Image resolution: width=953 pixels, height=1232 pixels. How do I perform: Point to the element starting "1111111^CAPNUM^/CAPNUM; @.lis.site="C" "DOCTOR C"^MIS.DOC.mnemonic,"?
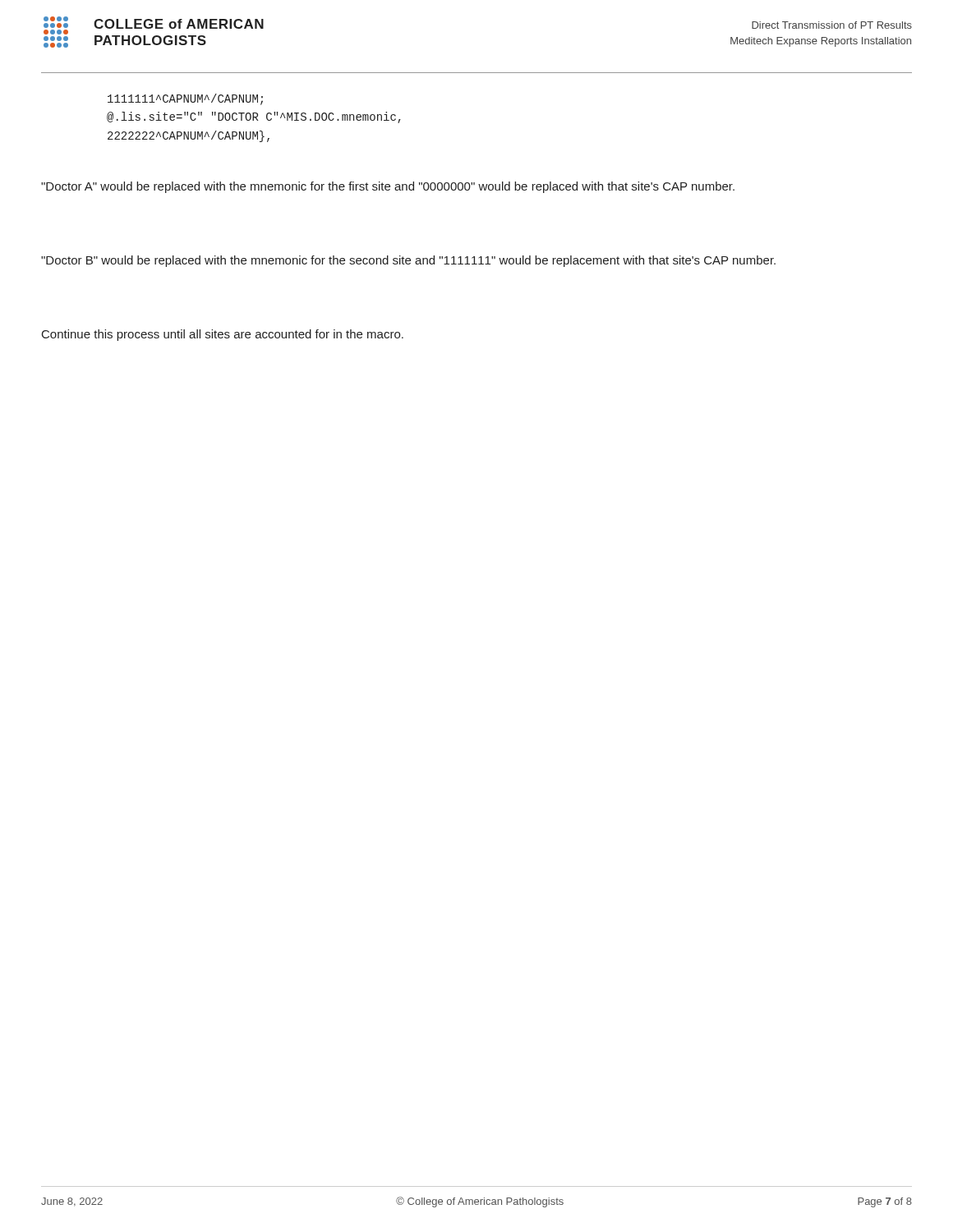255,118
